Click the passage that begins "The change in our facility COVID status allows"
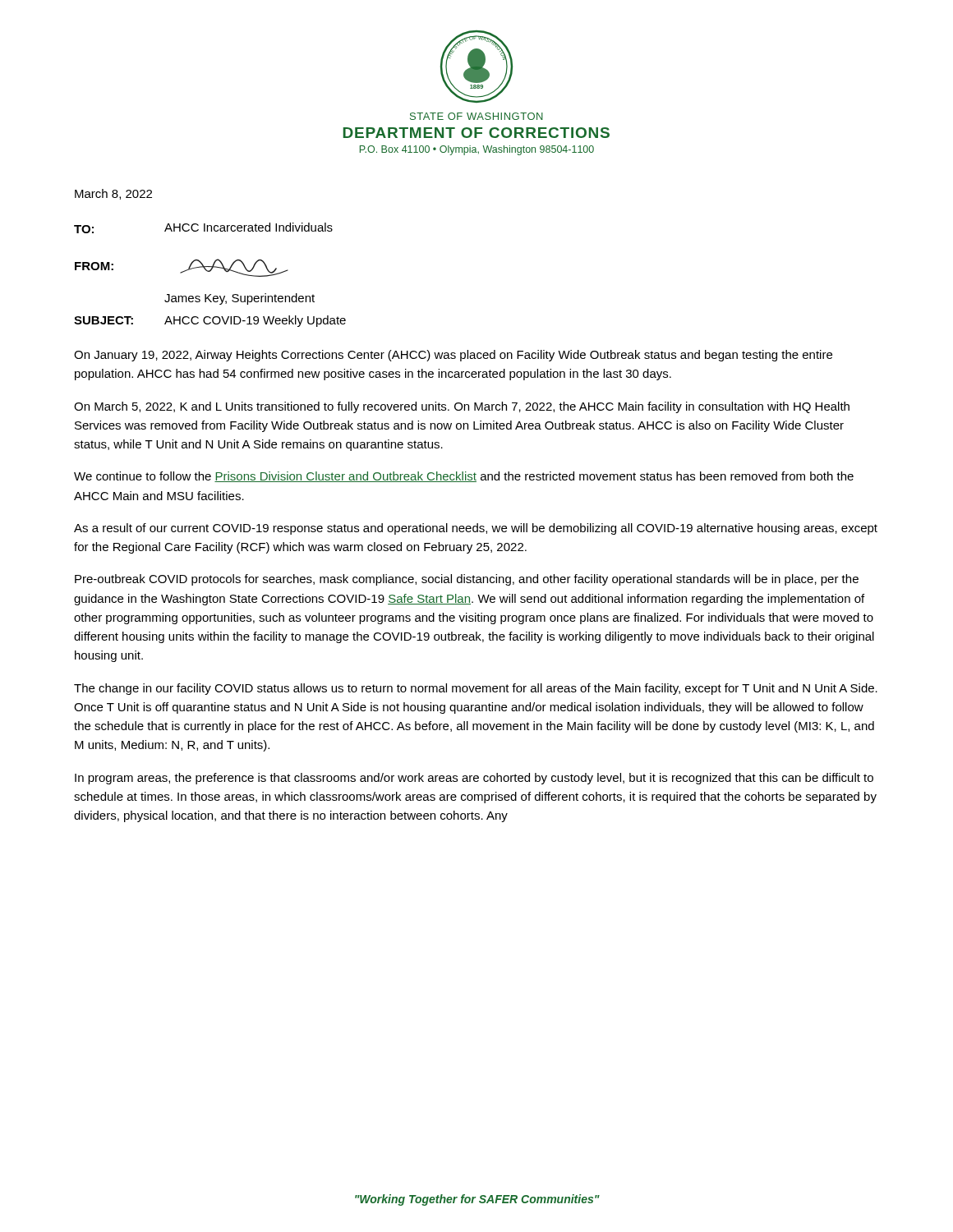The width and height of the screenshot is (953, 1232). pos(476,716)
